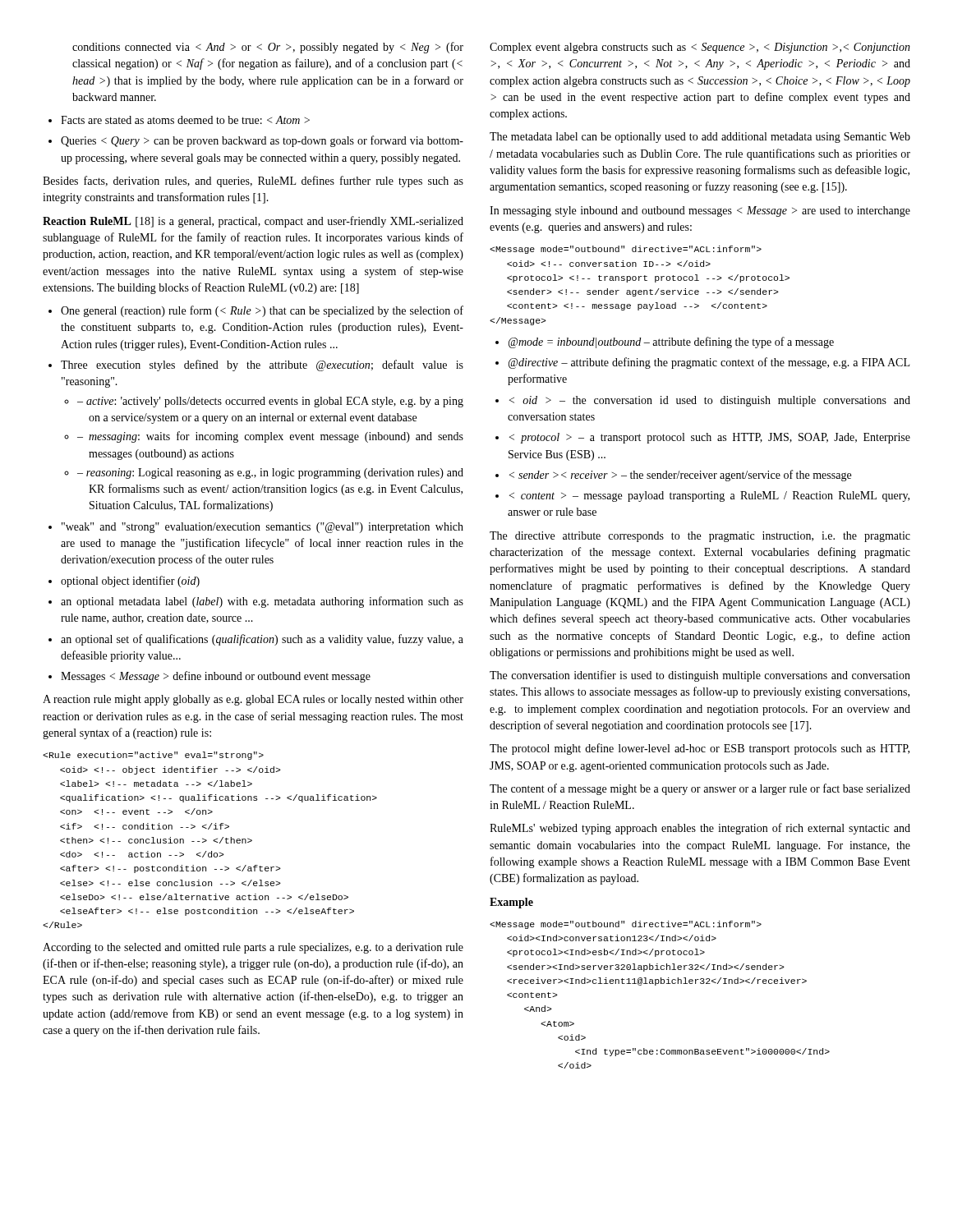The height and width of the screenshot is (1232, 953).
Task: Select the passage starting "Complex event algebra constructs such as , ,"
Action: coord(700,138)
